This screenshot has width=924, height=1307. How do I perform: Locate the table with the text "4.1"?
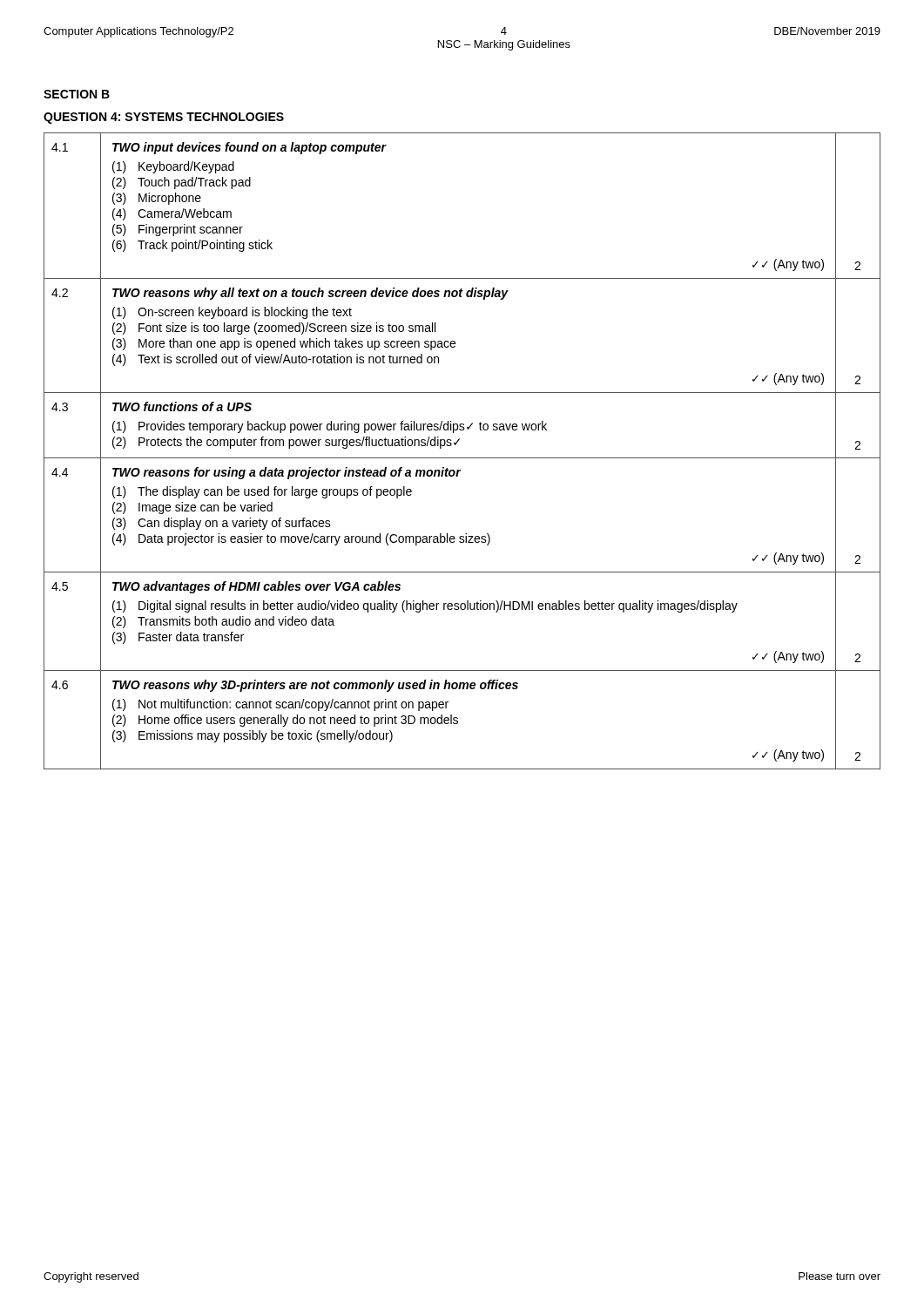(462, 451)
